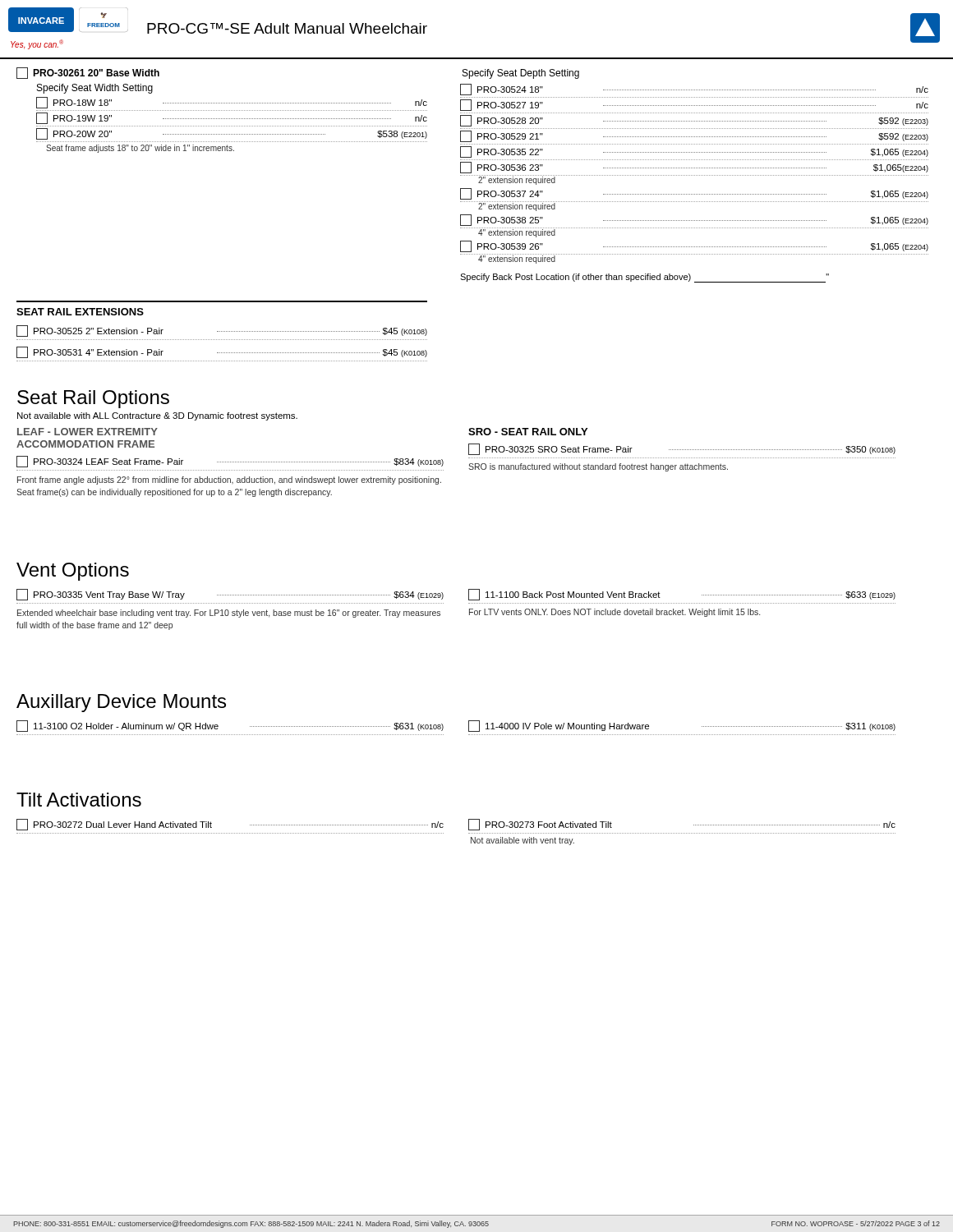This screenshot has width=953, height=1232.
Task: Click where it says "PRO-30529 21" $592 (E2203)"
Action: click(694, 136)
